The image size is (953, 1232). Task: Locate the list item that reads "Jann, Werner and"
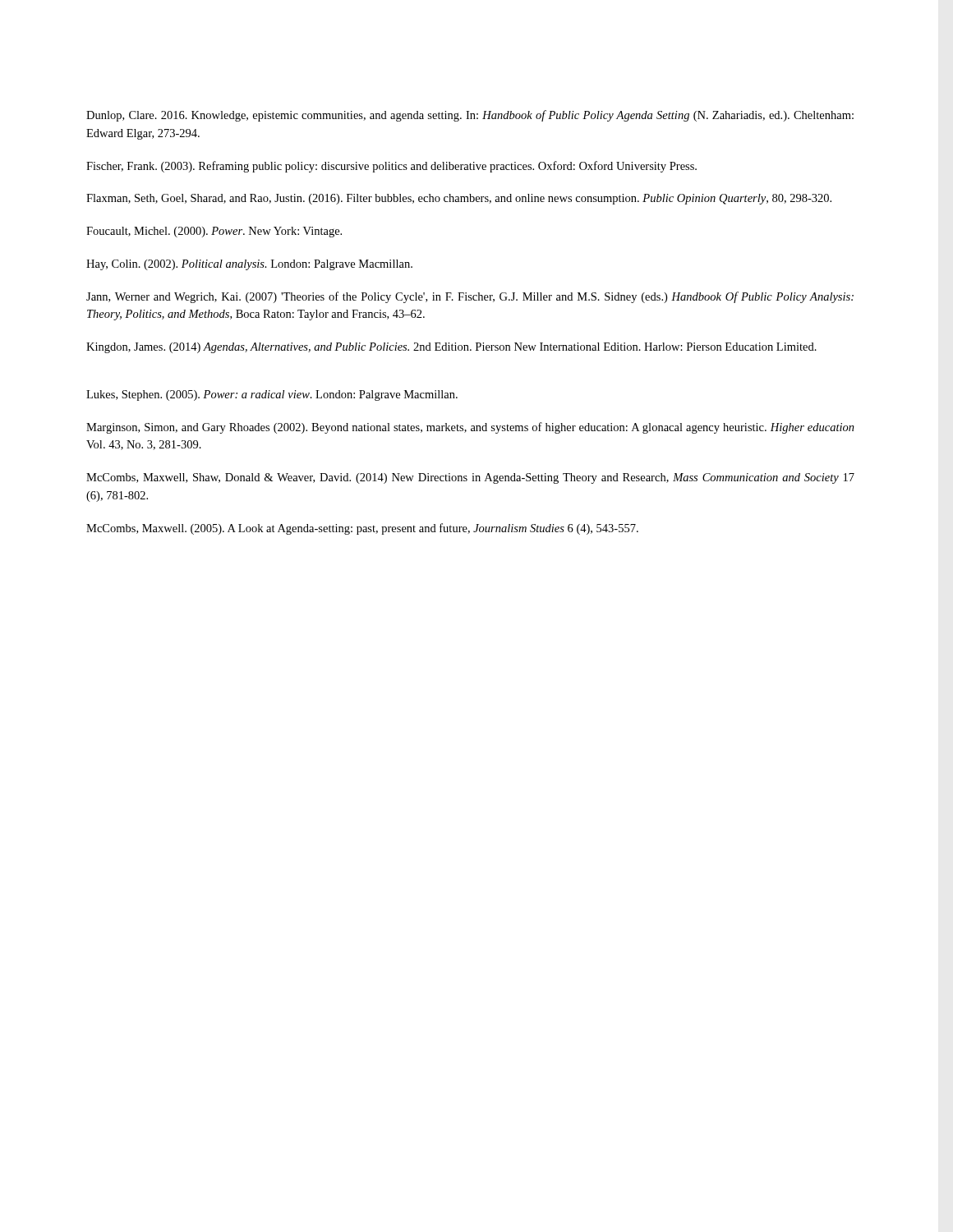(470, 306)
